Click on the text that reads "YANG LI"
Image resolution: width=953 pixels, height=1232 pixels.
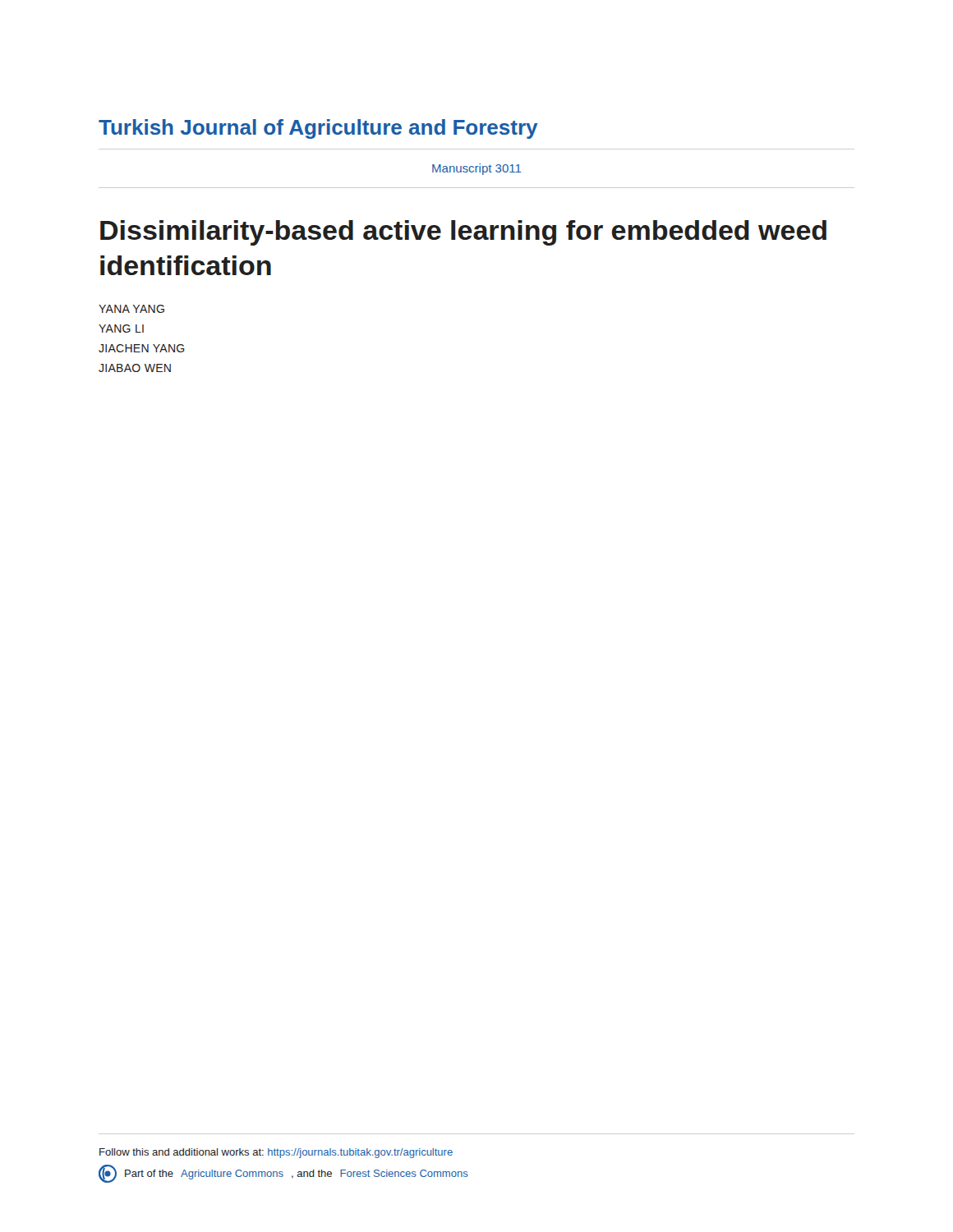click(x=122, y=329)
